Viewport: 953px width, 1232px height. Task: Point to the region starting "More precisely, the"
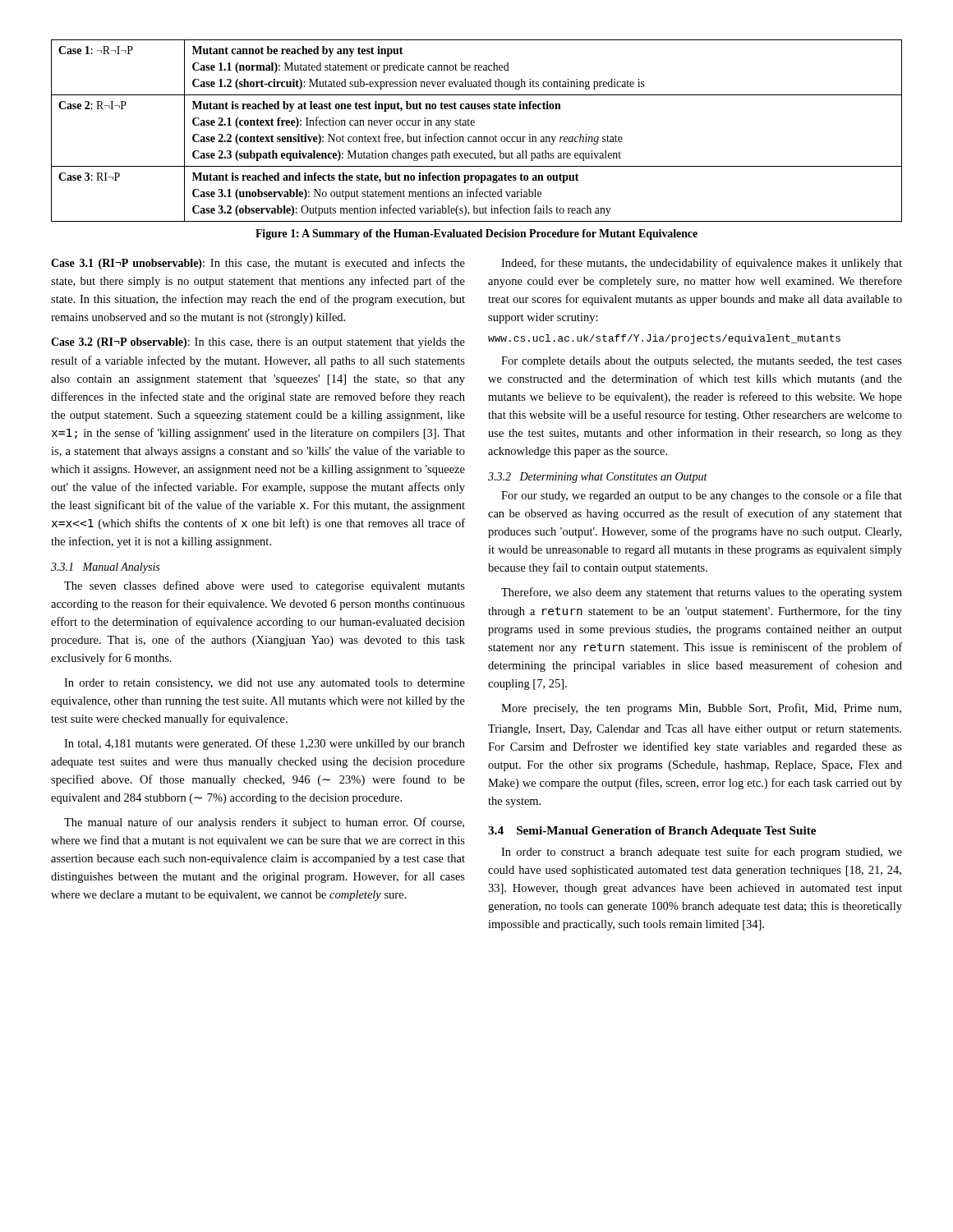point(695,754)
